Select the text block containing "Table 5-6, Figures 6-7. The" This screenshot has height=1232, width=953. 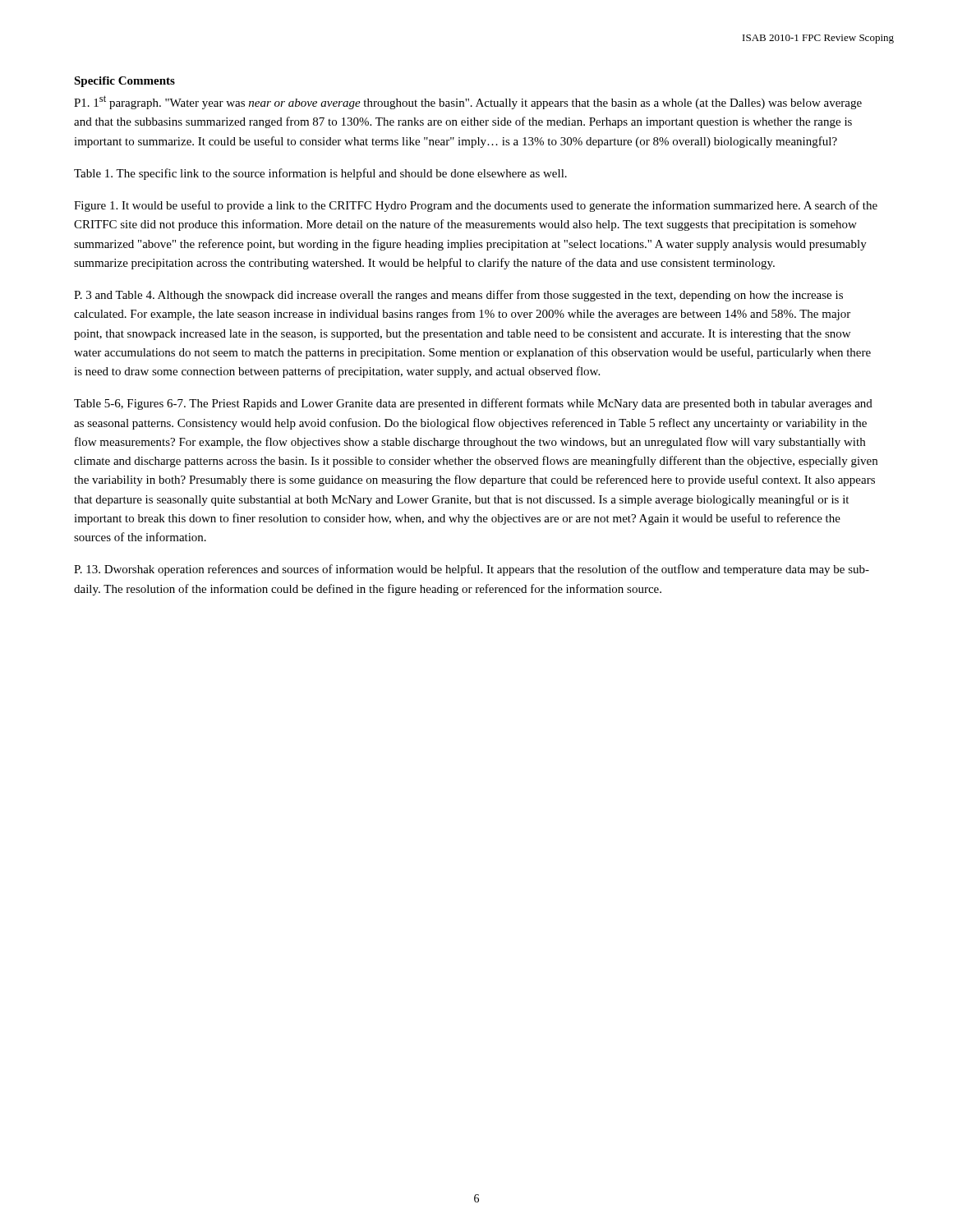click(476, 470)
